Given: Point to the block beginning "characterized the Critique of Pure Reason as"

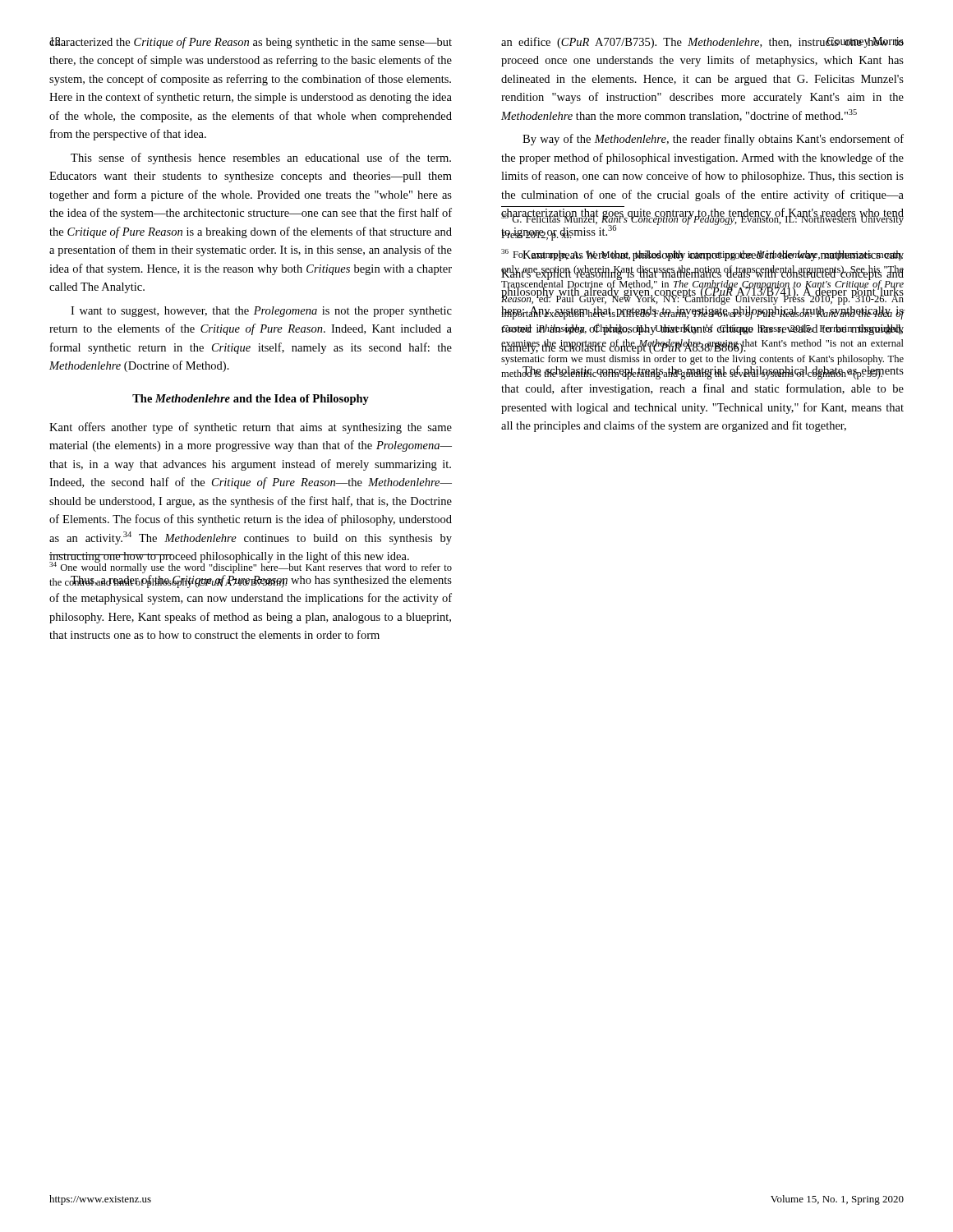Looking at the screenshot, I should [x=251, y=88].
